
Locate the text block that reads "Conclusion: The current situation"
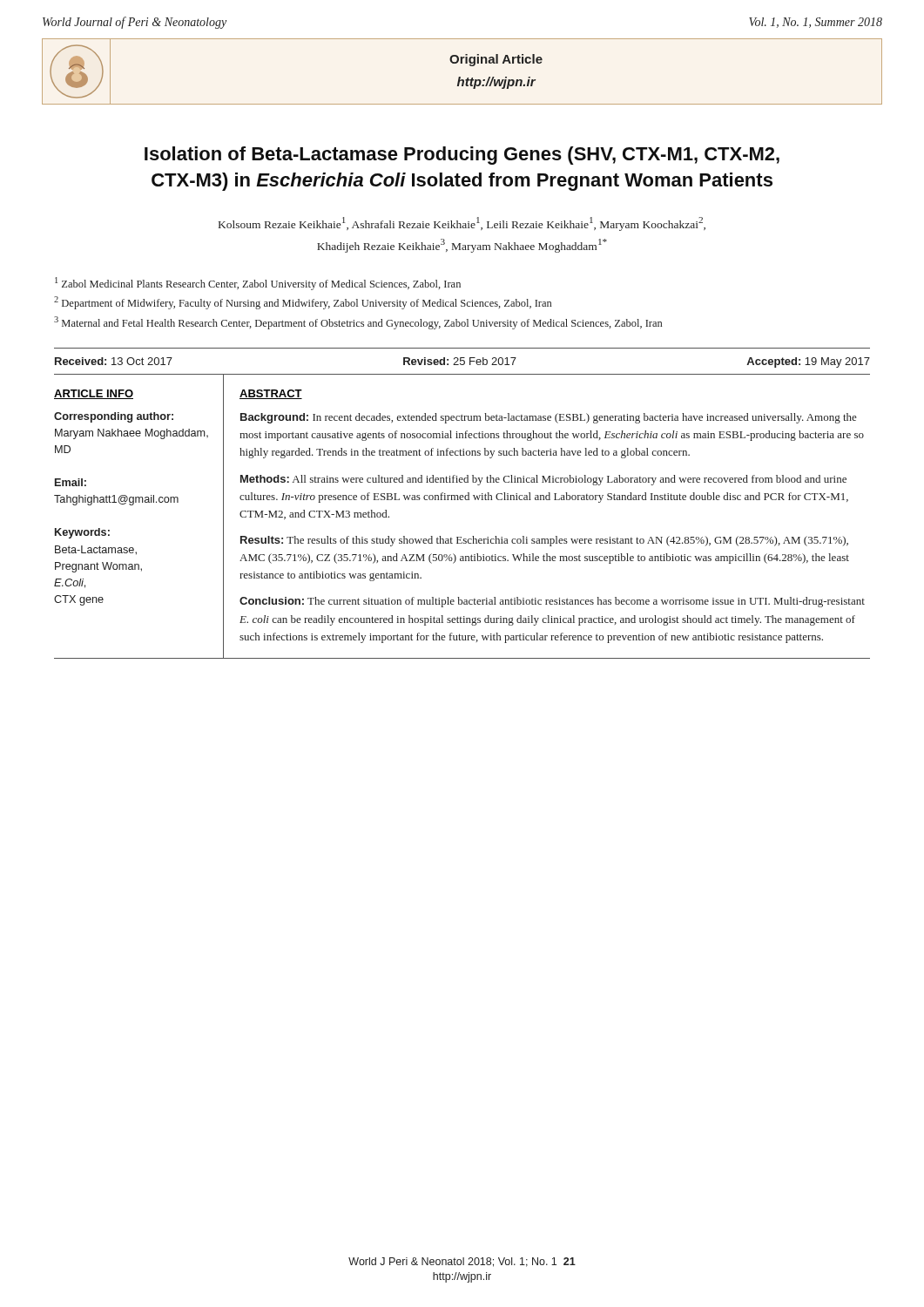pos(552,619)
